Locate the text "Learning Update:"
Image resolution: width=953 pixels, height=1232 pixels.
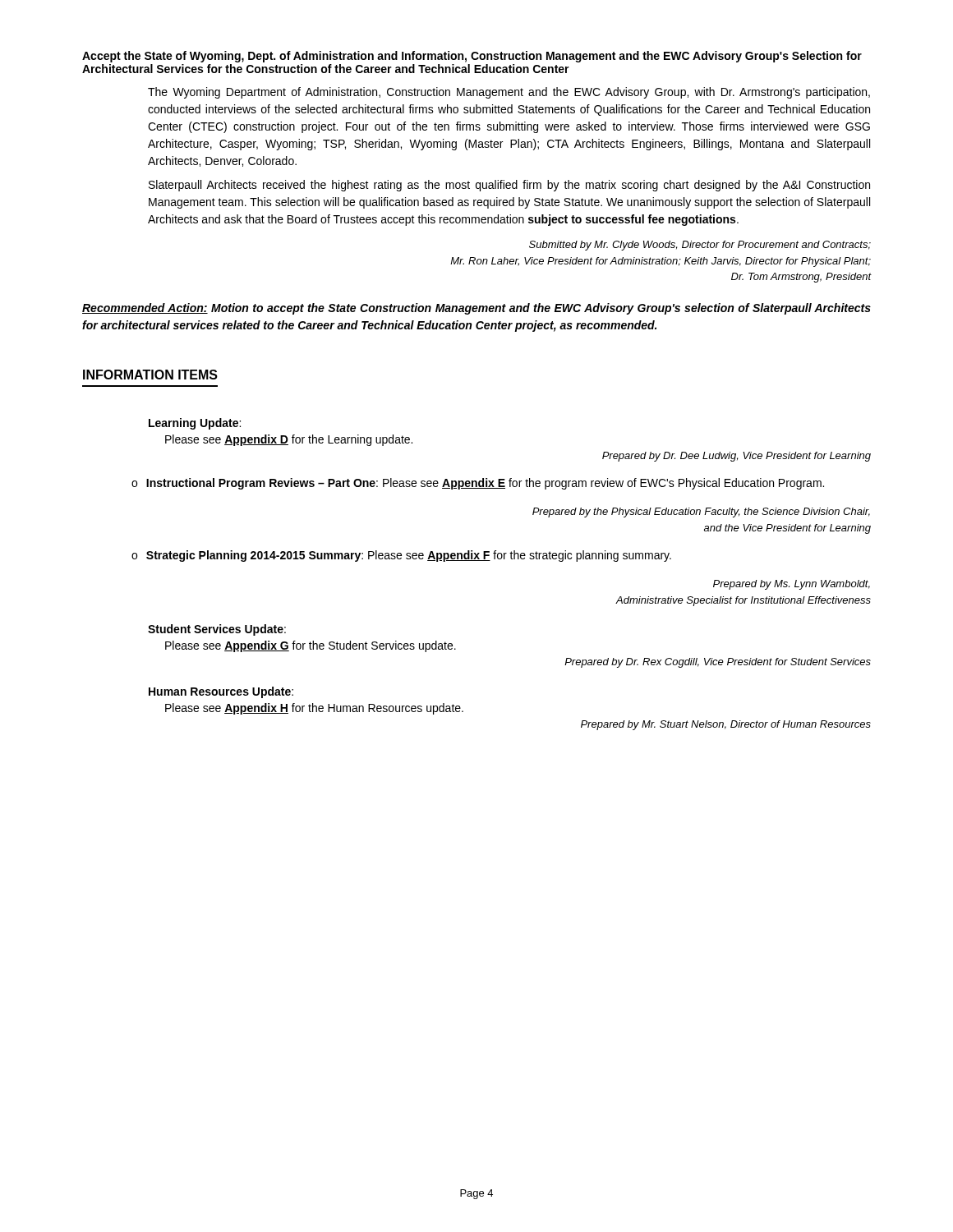click(195, 423)
